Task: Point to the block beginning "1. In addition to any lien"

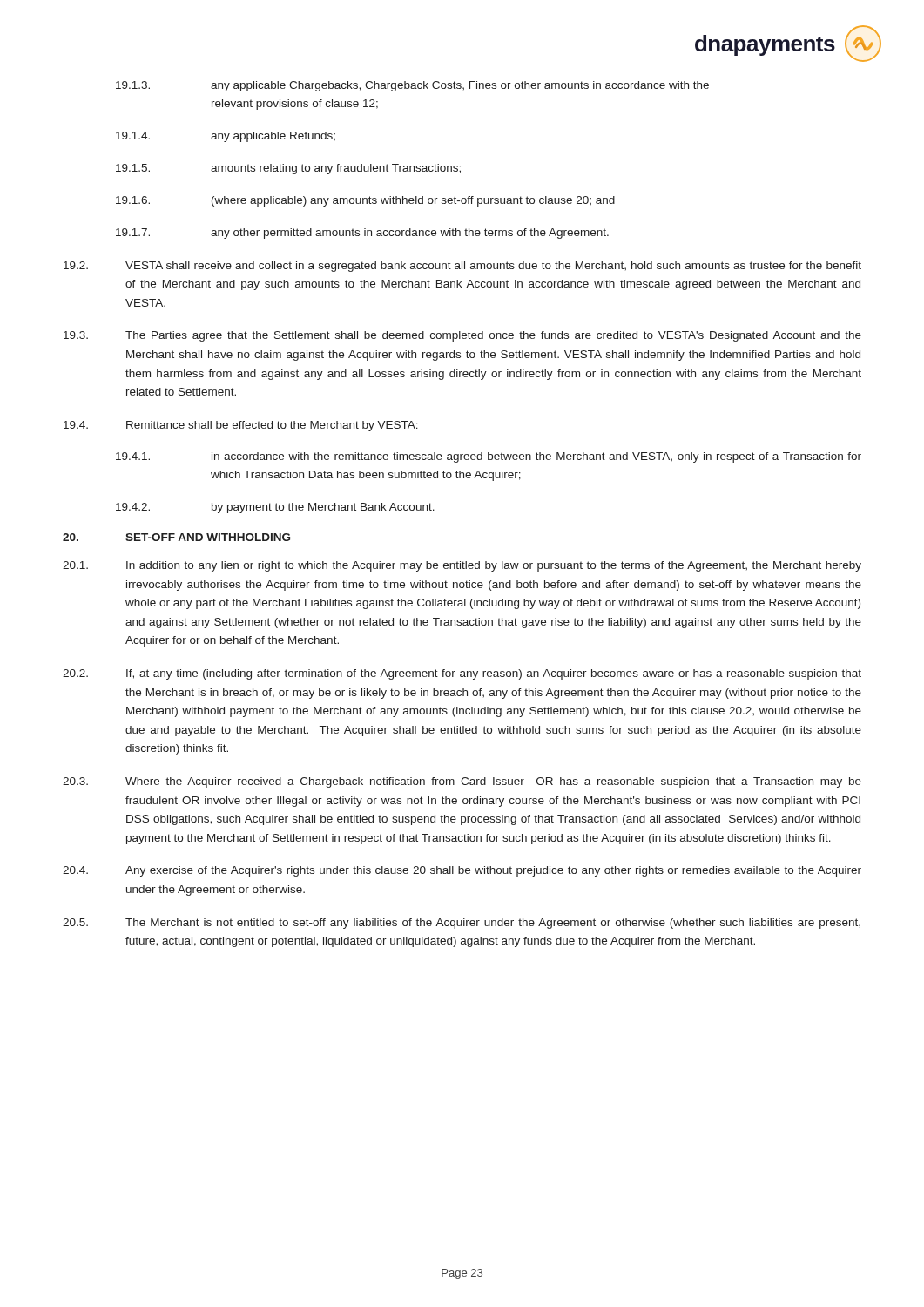Action: click(x=462, y=603)
